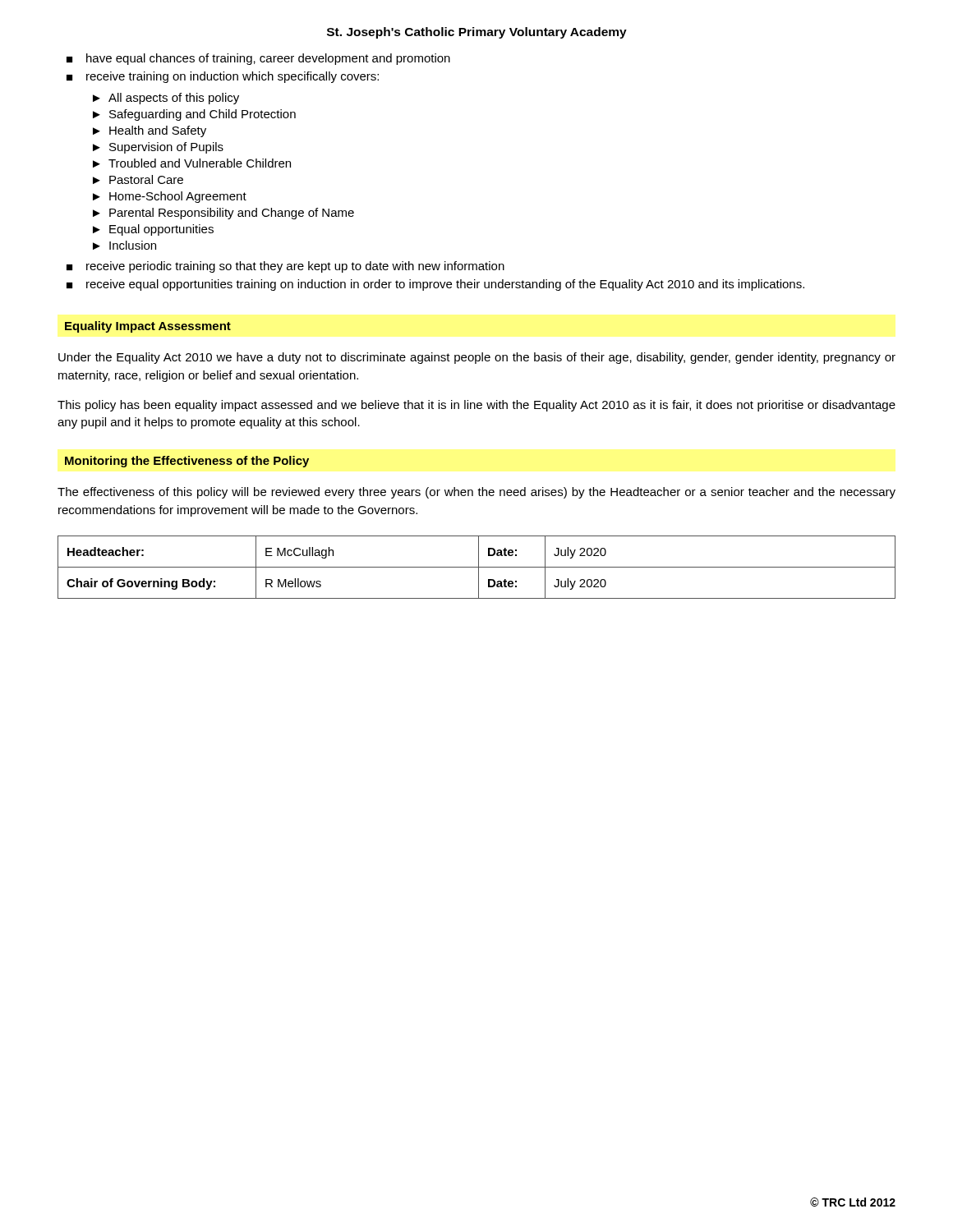This screenshot has height=1232, width=953.
Task: Click on the list item that says "■ have equal"
Action: tap(258, 59)
